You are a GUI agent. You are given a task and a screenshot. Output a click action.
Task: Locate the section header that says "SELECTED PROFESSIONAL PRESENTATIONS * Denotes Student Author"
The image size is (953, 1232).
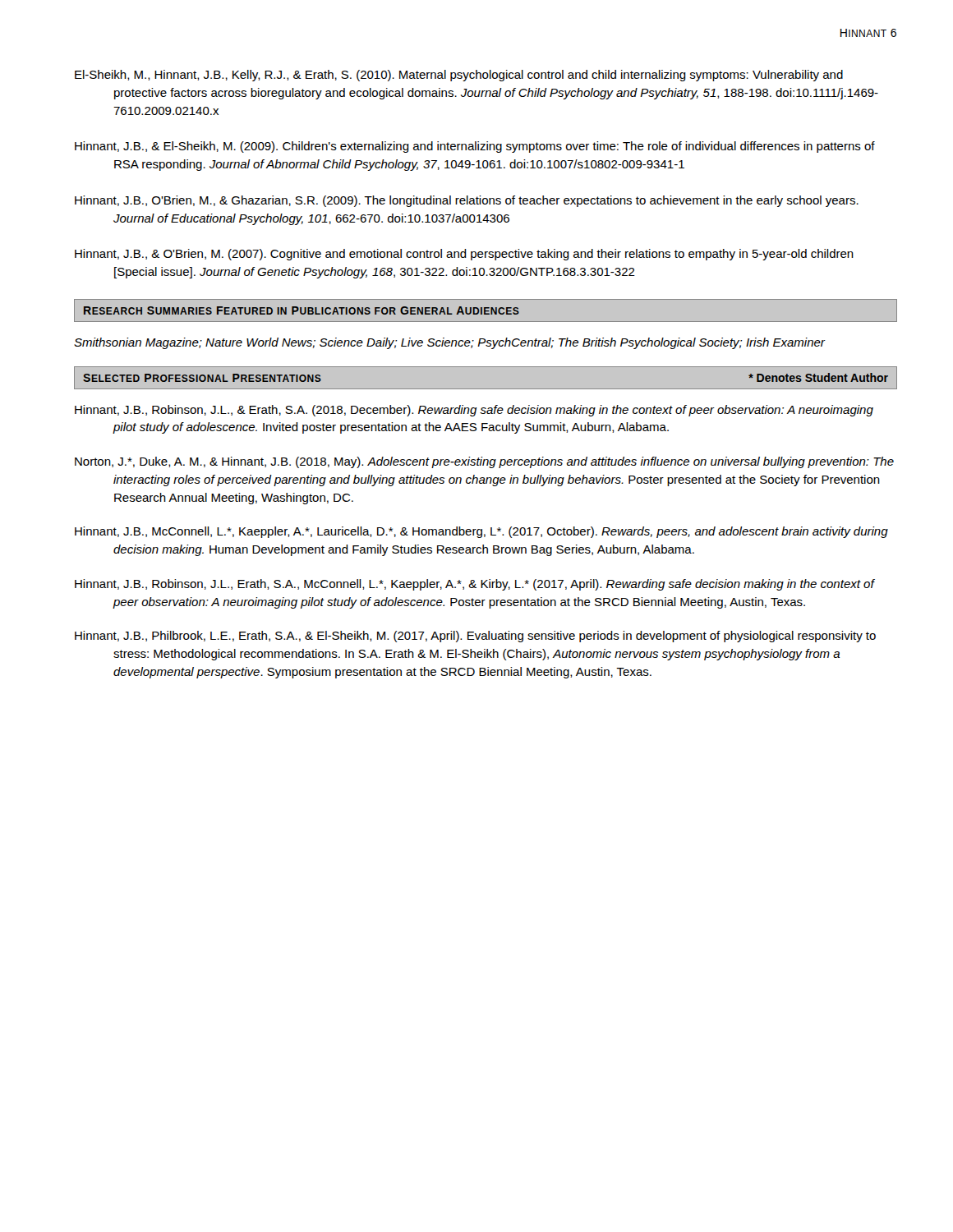(x=486, y=377)
